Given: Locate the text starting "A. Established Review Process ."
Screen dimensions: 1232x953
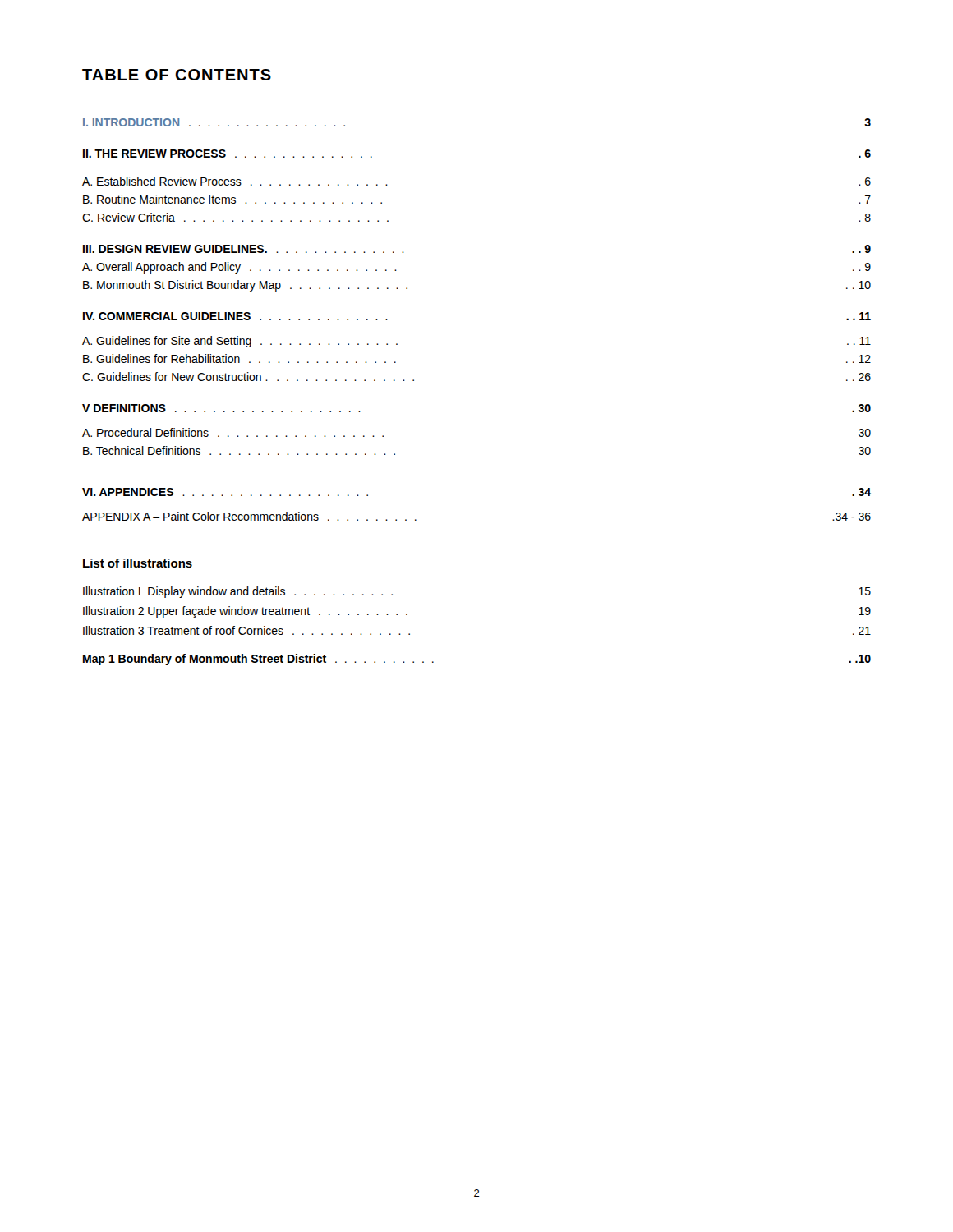Looking at the screenshot, I should [163, 182].
